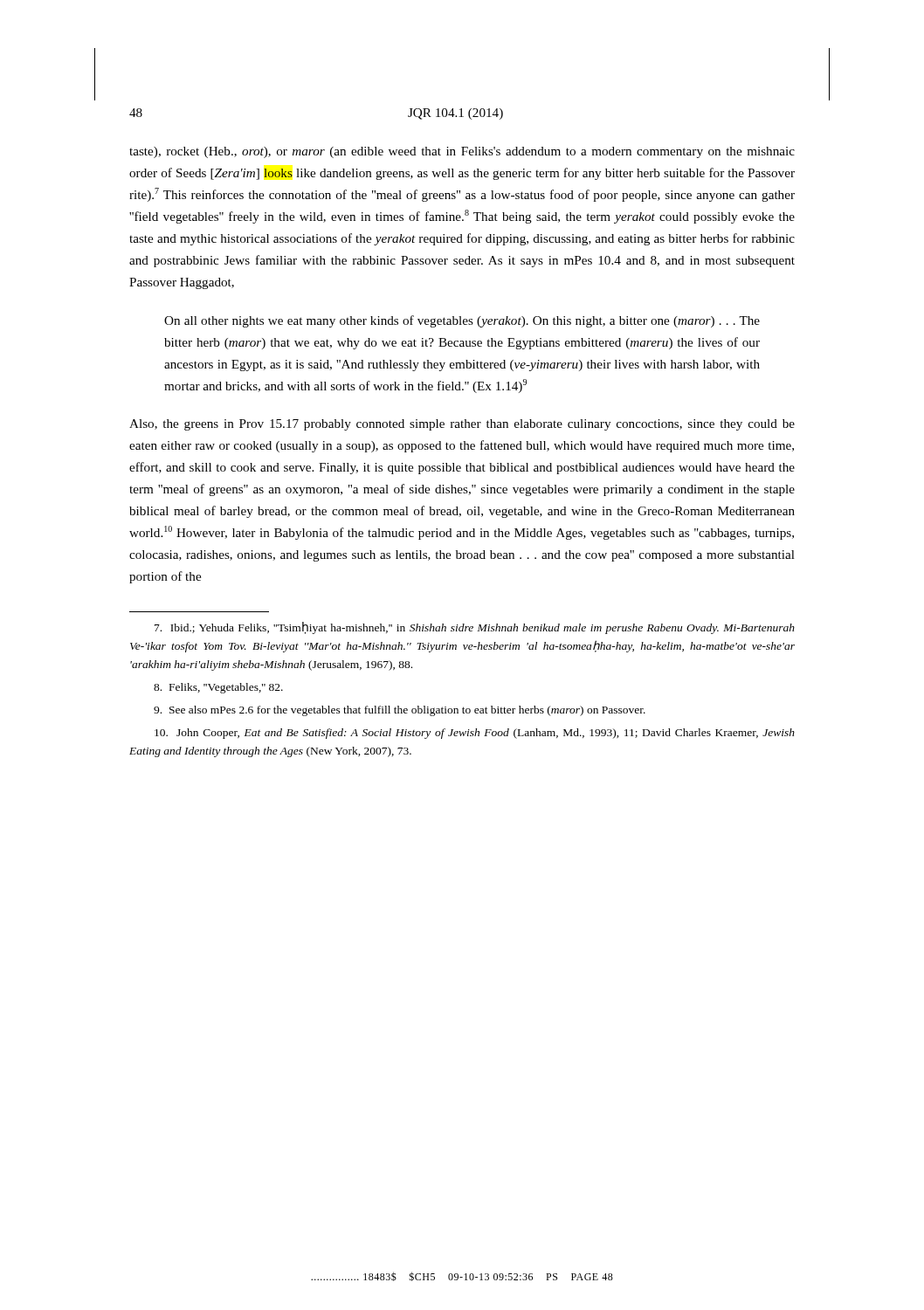924x1310 pixels.
Task: Where does it say "Feliks, ''Vegetables,'' 82."?
Action: (x=219, y=687)
